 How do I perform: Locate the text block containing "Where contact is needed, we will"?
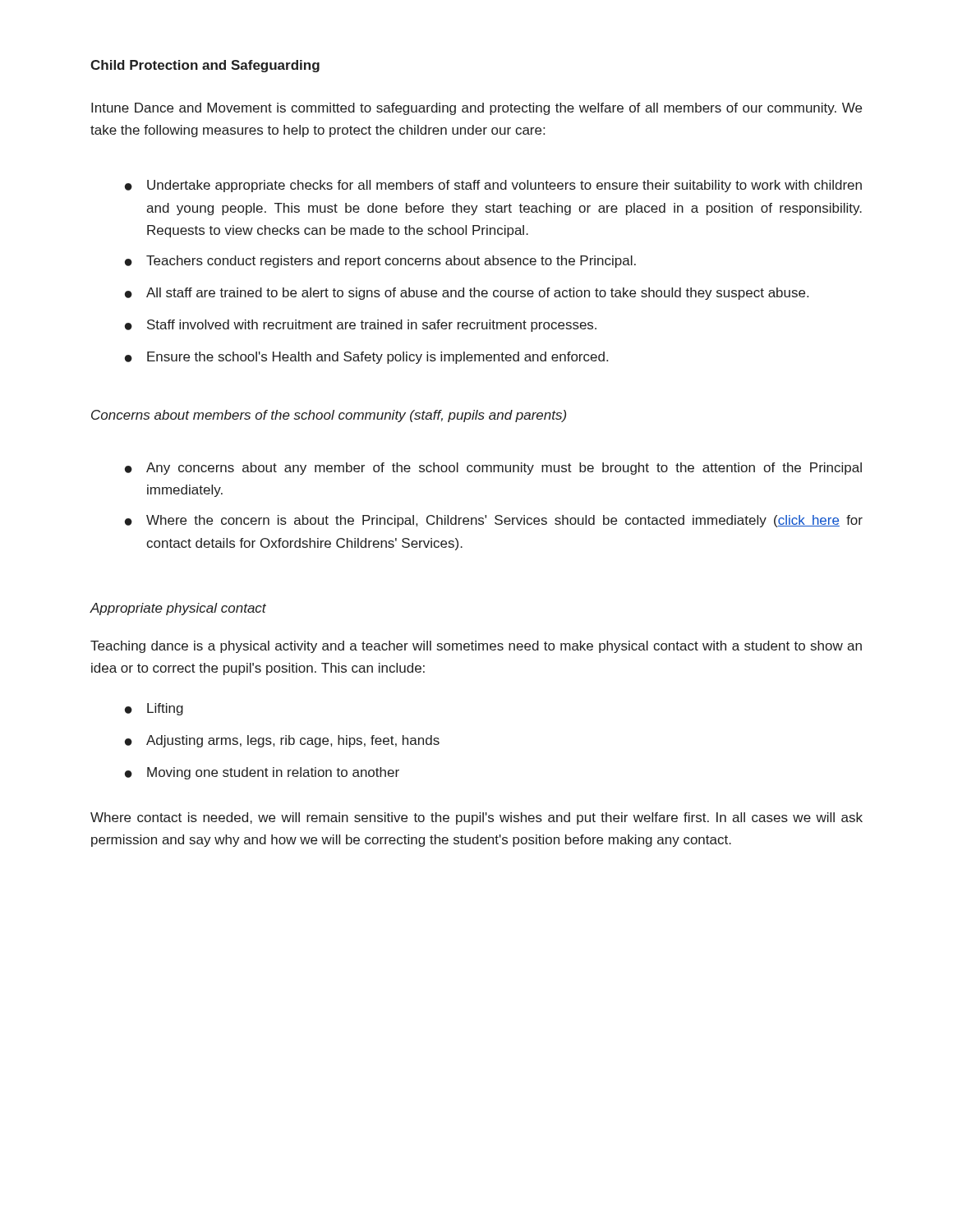click(x=476, y=829)
